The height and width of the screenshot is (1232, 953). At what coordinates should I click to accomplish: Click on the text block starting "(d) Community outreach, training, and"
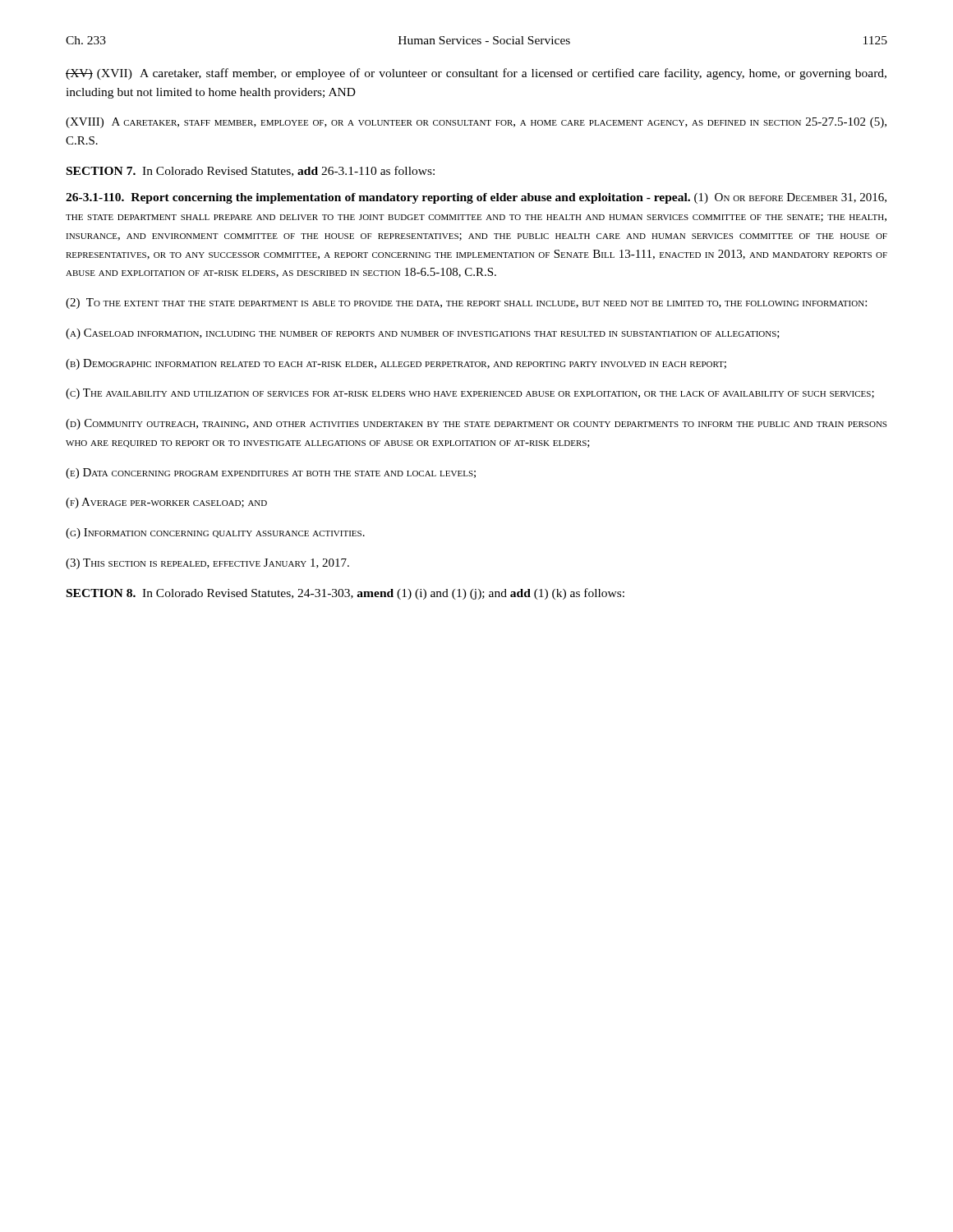476,432
